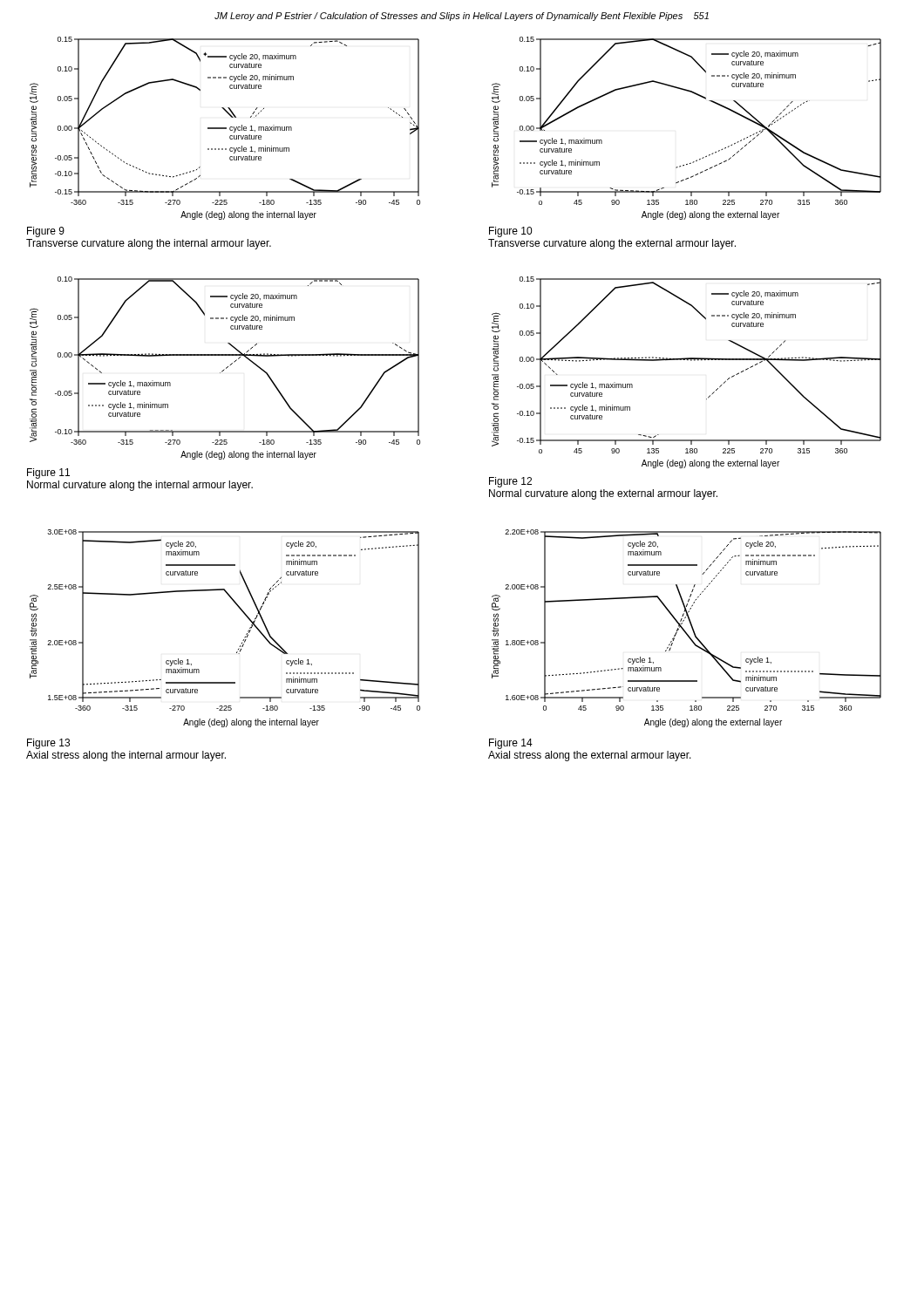Find the element starting "Normal curvature along the external armour layer."

(x=603, y=494)
